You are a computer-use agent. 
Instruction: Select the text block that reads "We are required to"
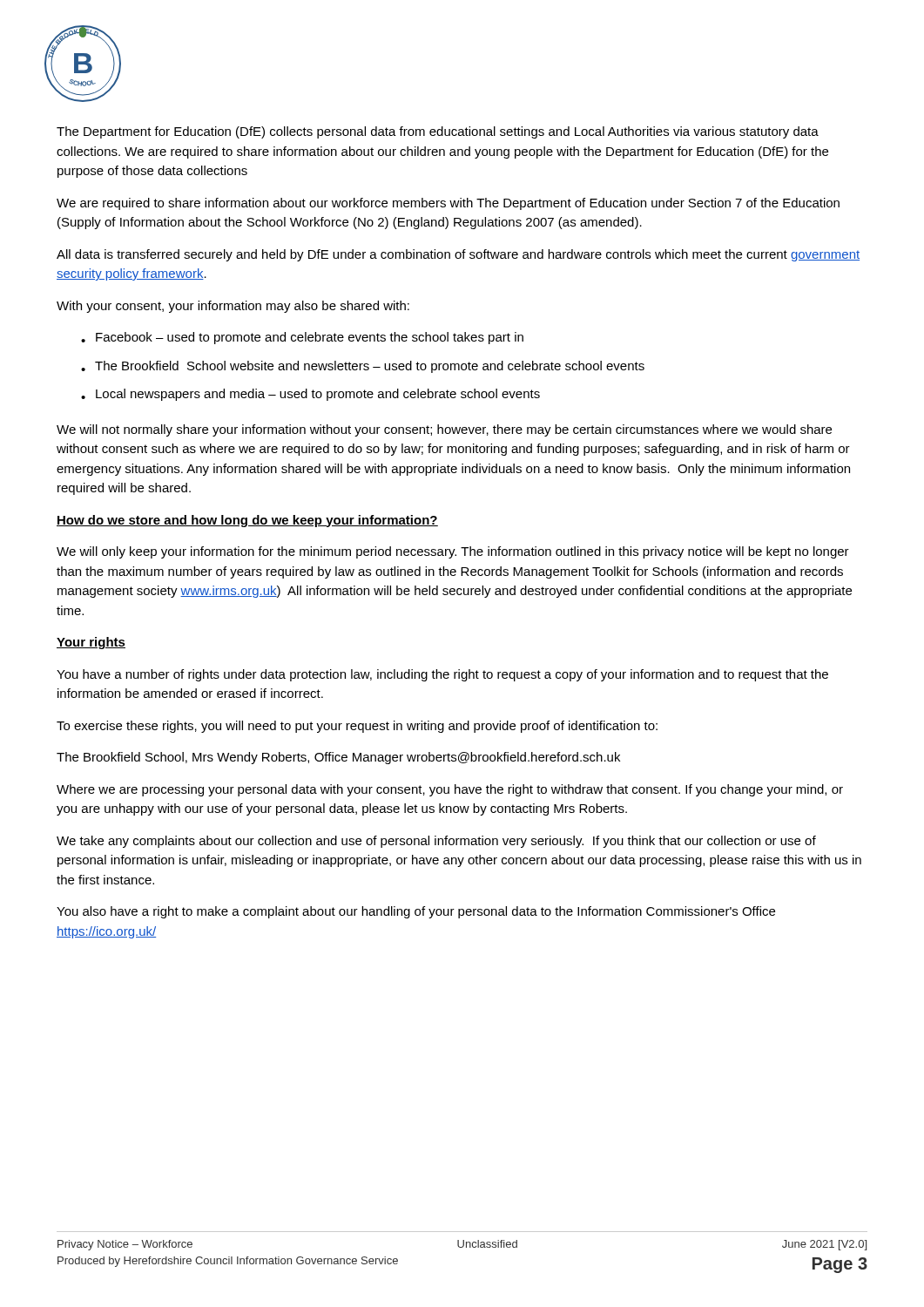tap(462, 213)
